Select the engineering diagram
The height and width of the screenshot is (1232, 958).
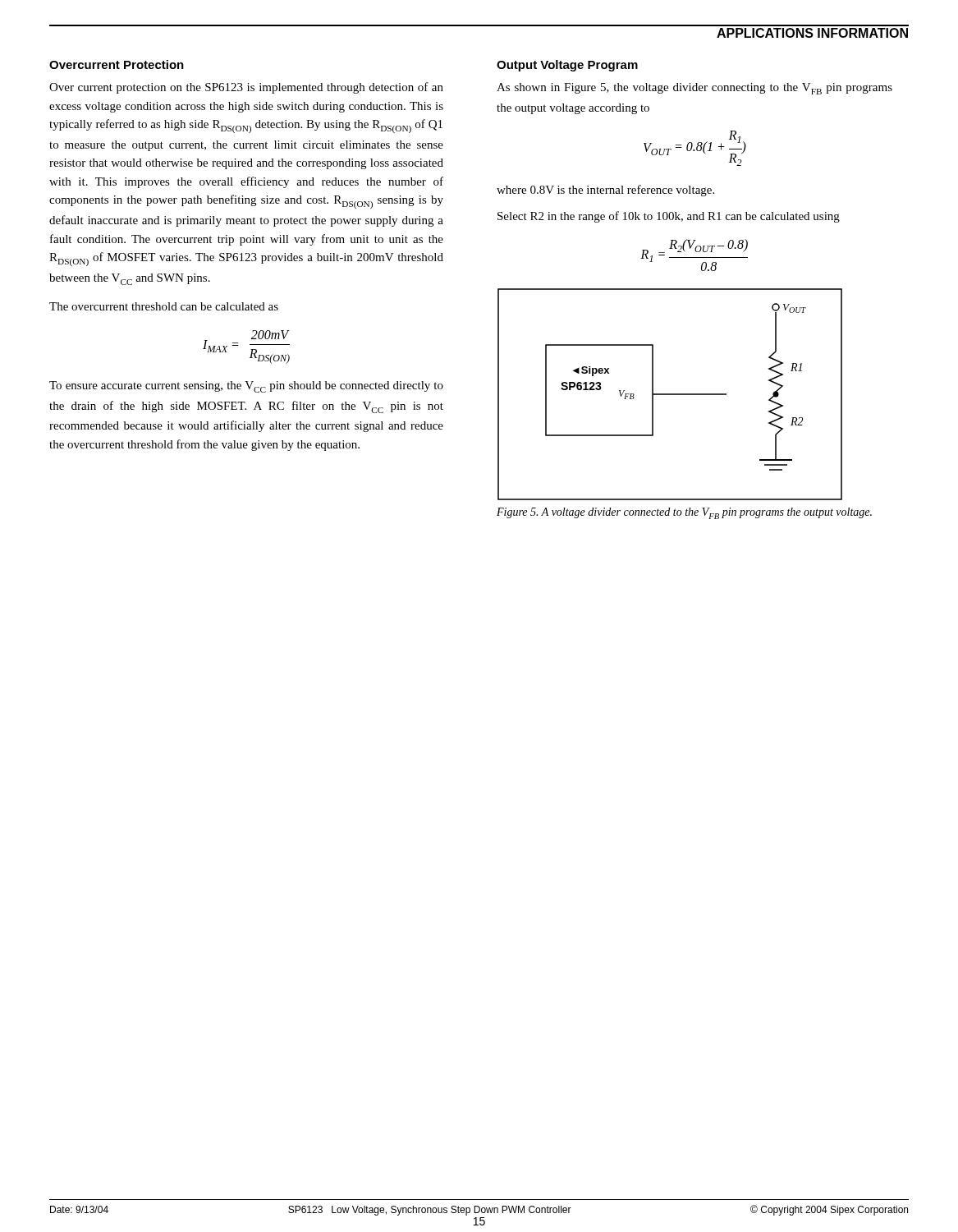(694, 394)
